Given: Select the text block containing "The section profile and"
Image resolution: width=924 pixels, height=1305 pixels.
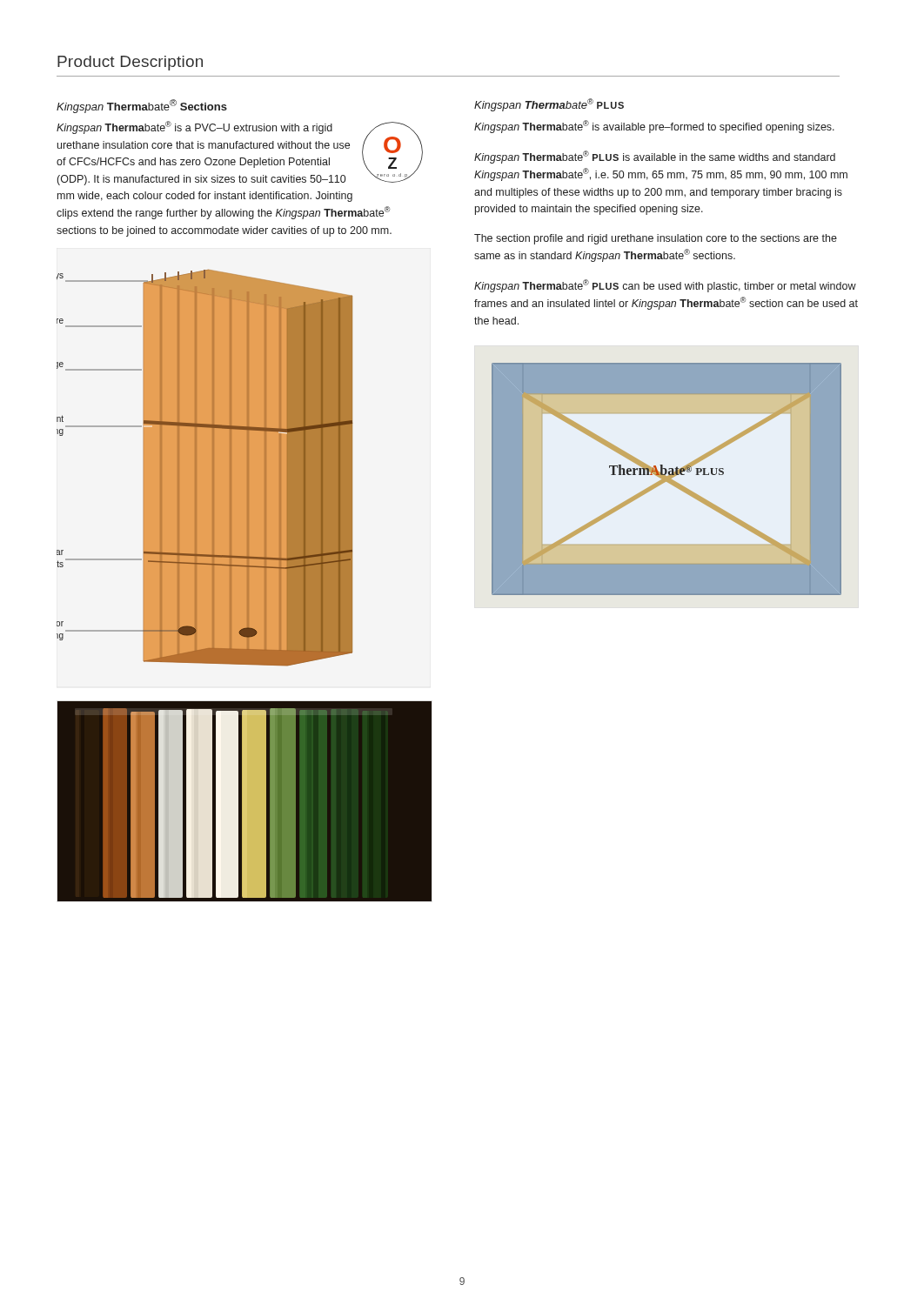Looking at the screenshot, I should click(x=656, y=247).
